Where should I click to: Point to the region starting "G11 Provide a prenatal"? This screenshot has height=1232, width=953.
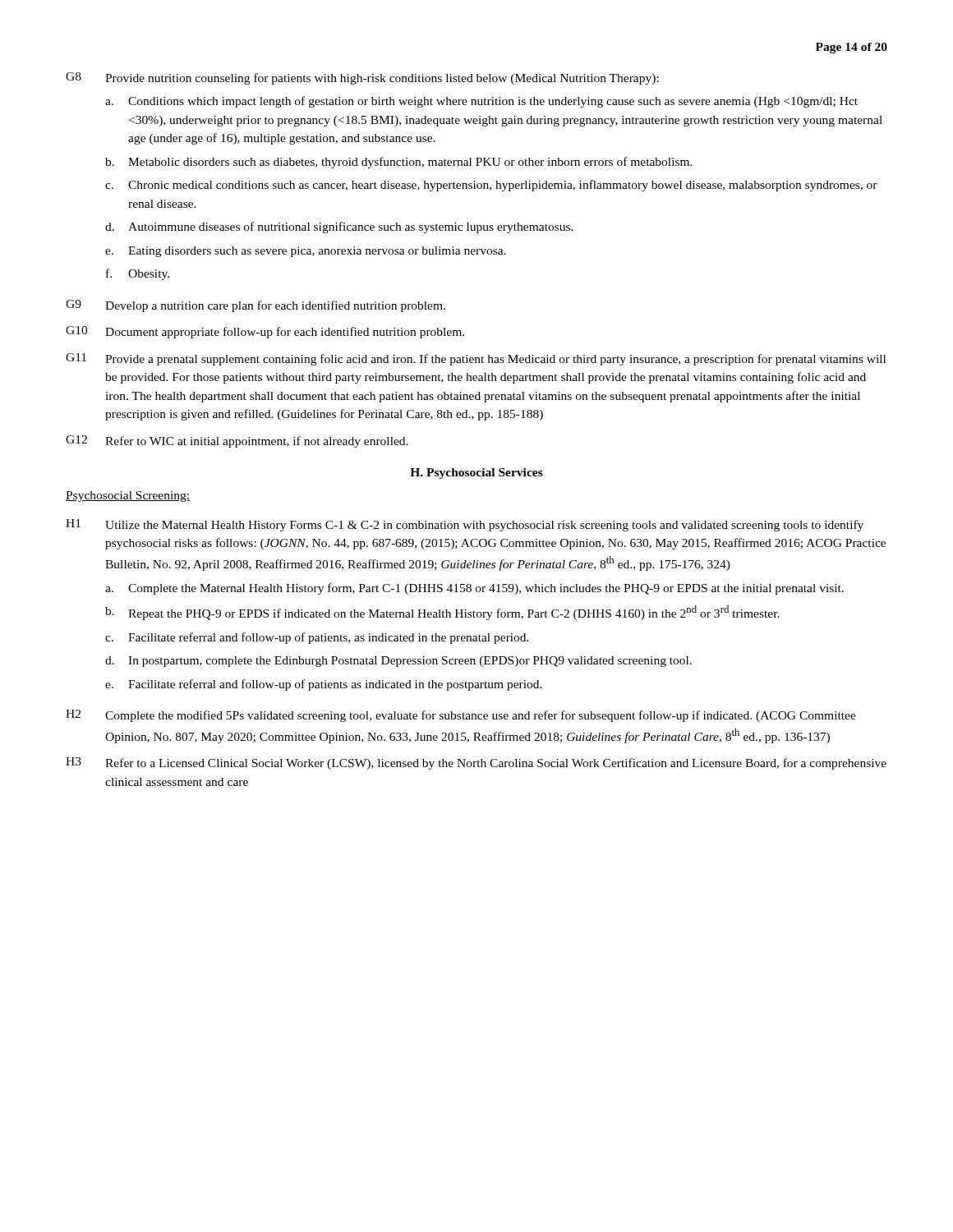click(x=476, y=387)
